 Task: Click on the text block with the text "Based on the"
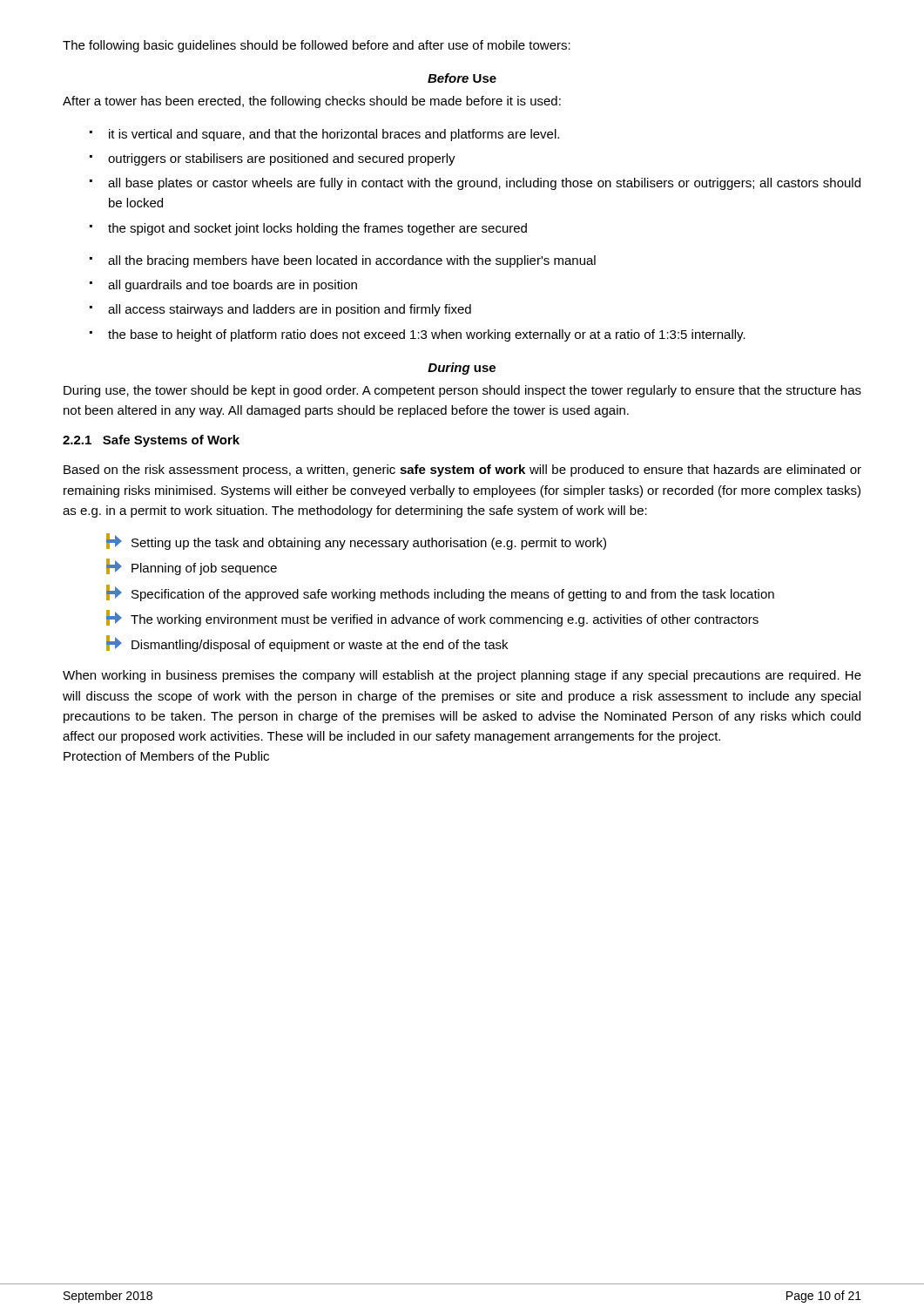(x=462, y=490)
